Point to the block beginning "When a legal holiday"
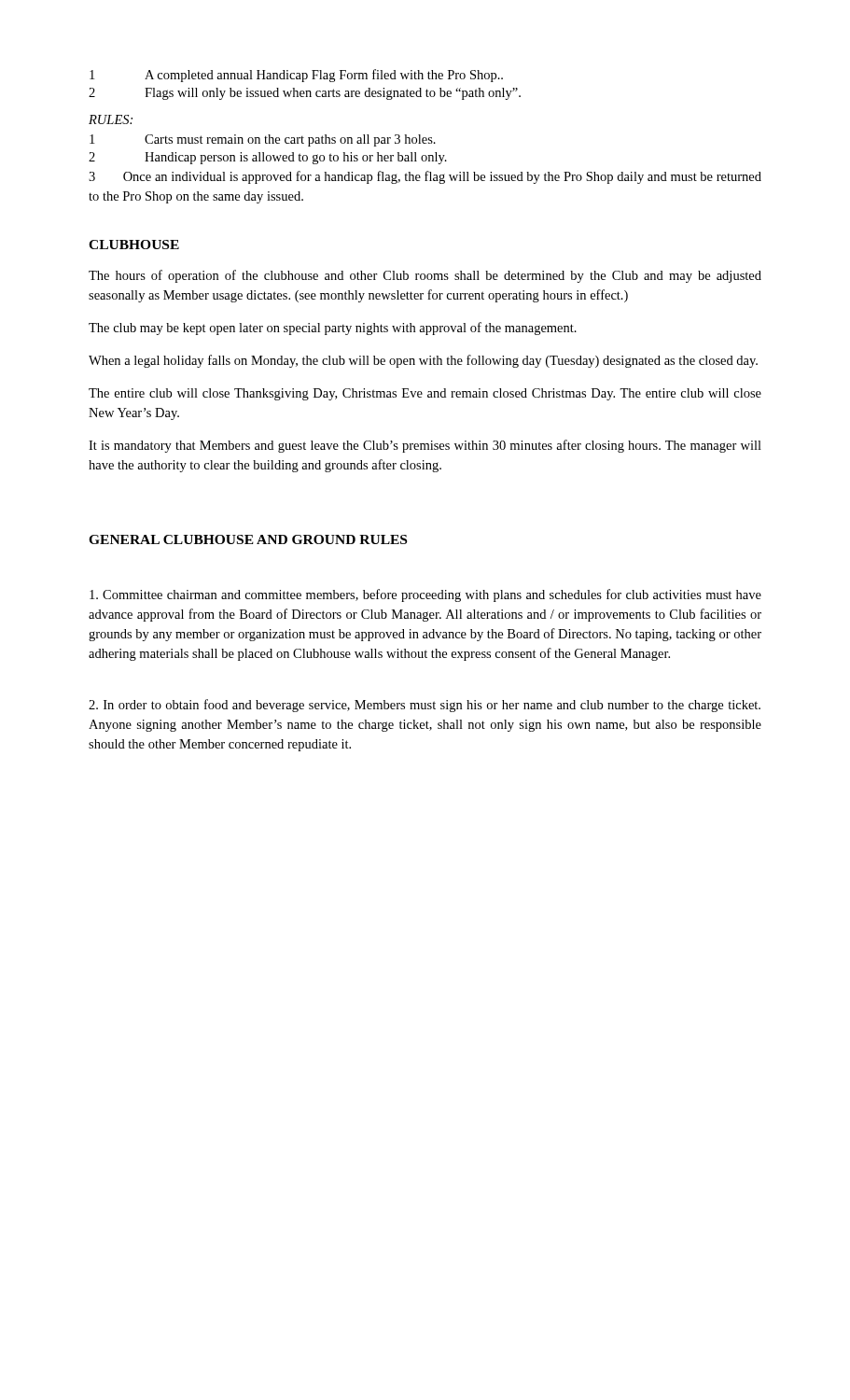Viewport: 850px width, 1400px height. click(424, 360)
